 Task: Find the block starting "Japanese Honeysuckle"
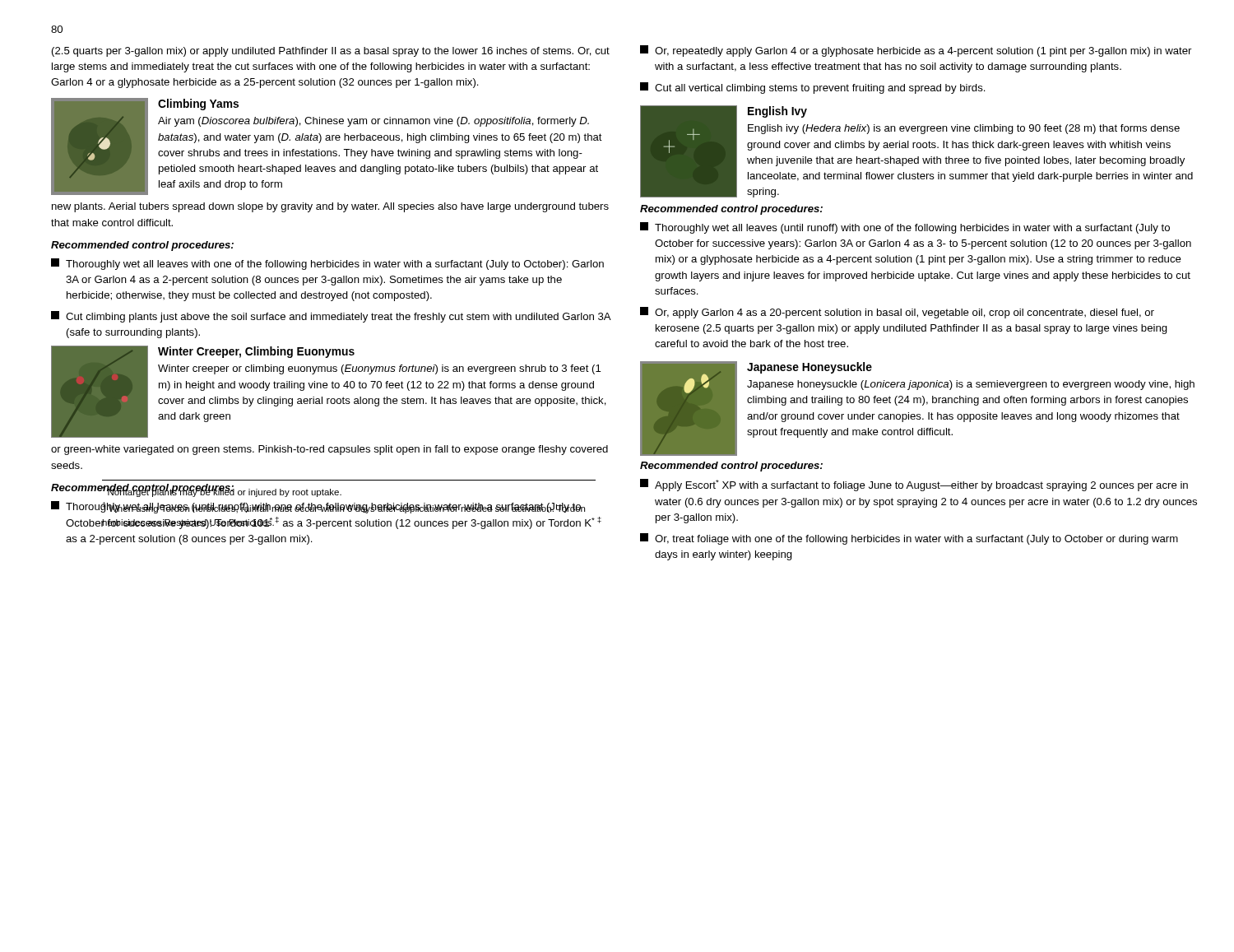click(x=809, y=368)
